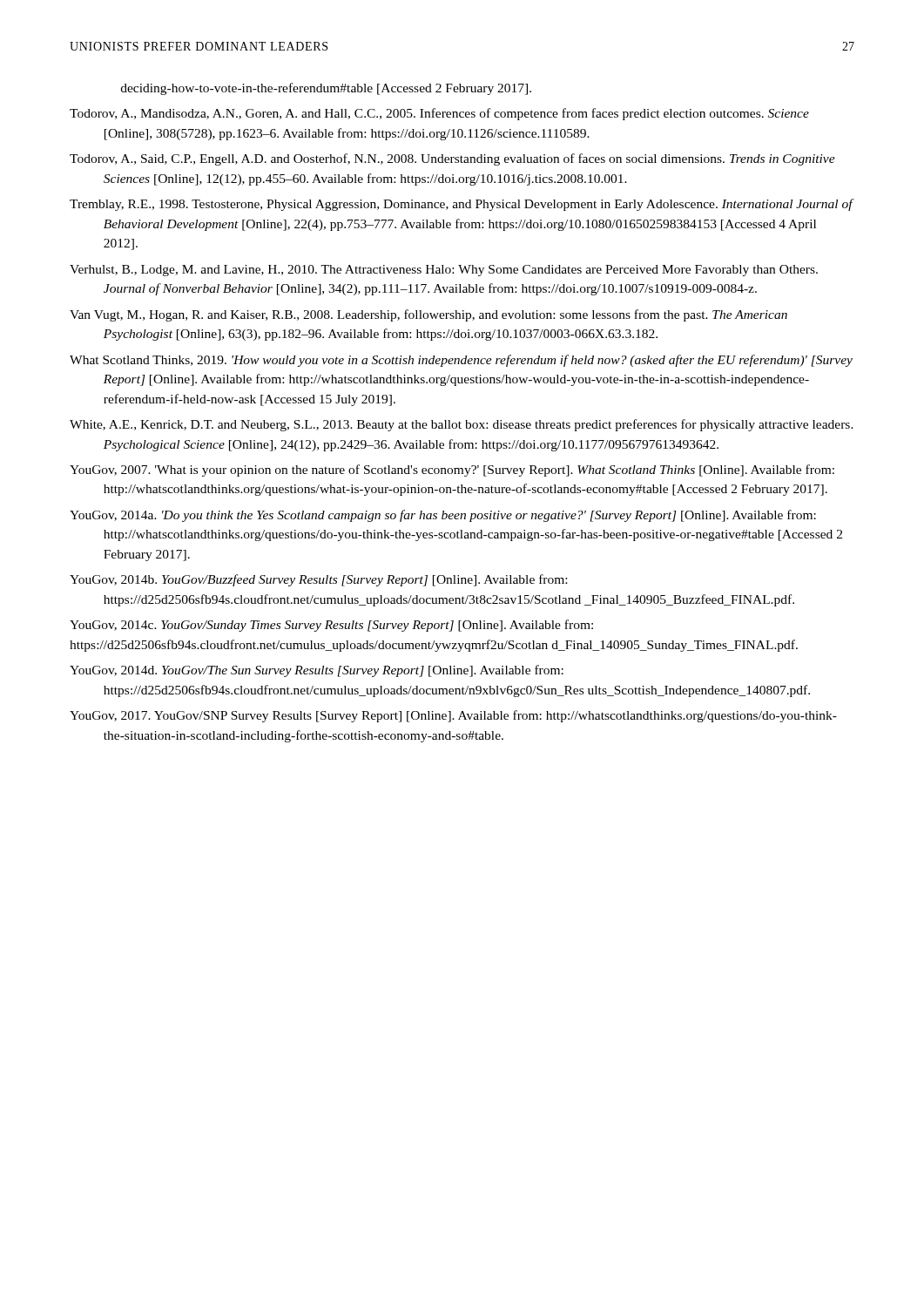This screenshot has width=924, height=1307.
Task: Select the text starting "Todorov, A., Said, C.P., Engell, A.D."
Action: pyautogui.click(x=452, y=168)
